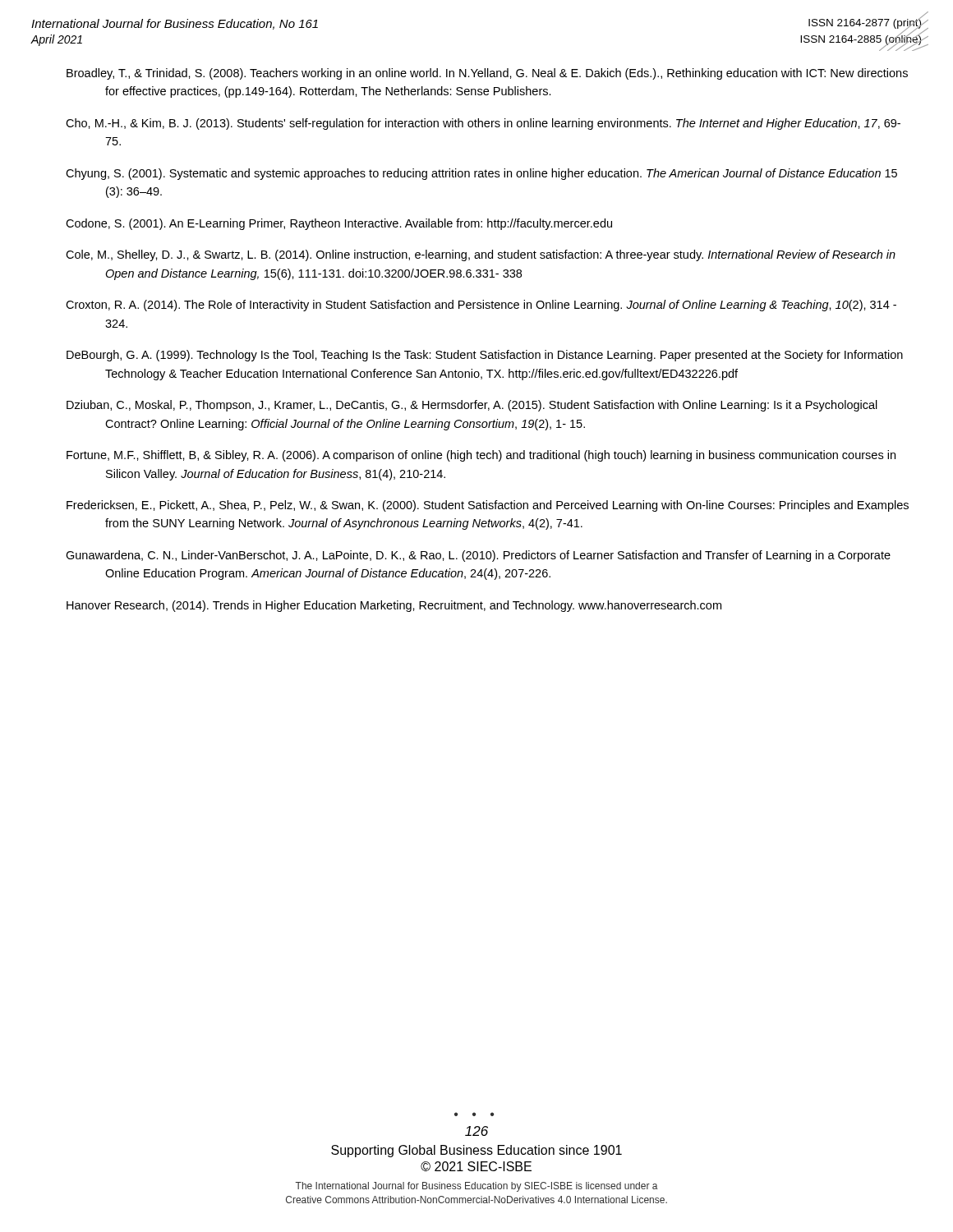Select the text starting "Croxton, R. A. (2014). The Role of"
This screenshot has width=953, height=1232.
point(481,314)
